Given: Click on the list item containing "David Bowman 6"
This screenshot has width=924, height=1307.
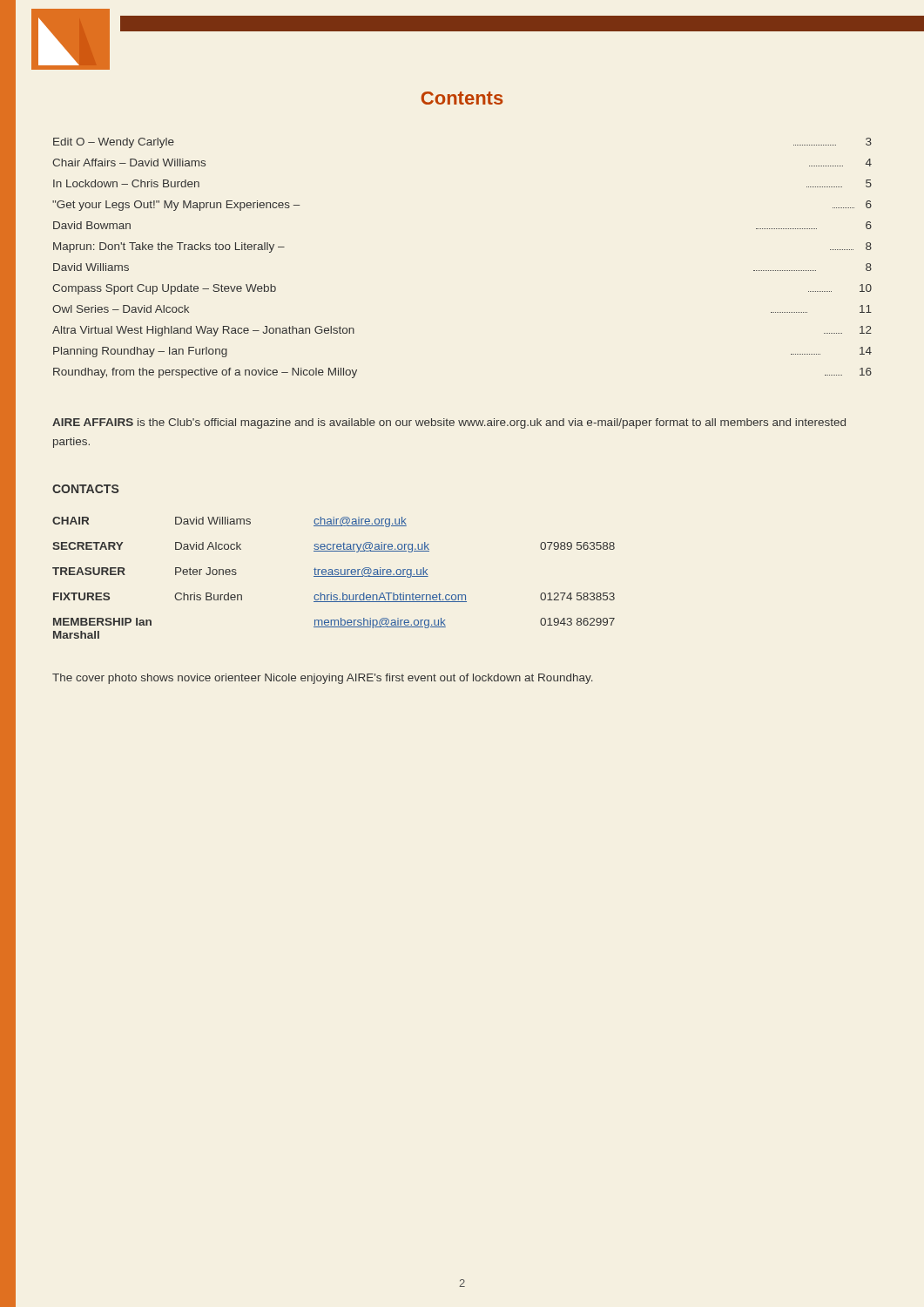Looking at the screenshot, I should click(89, 225).
